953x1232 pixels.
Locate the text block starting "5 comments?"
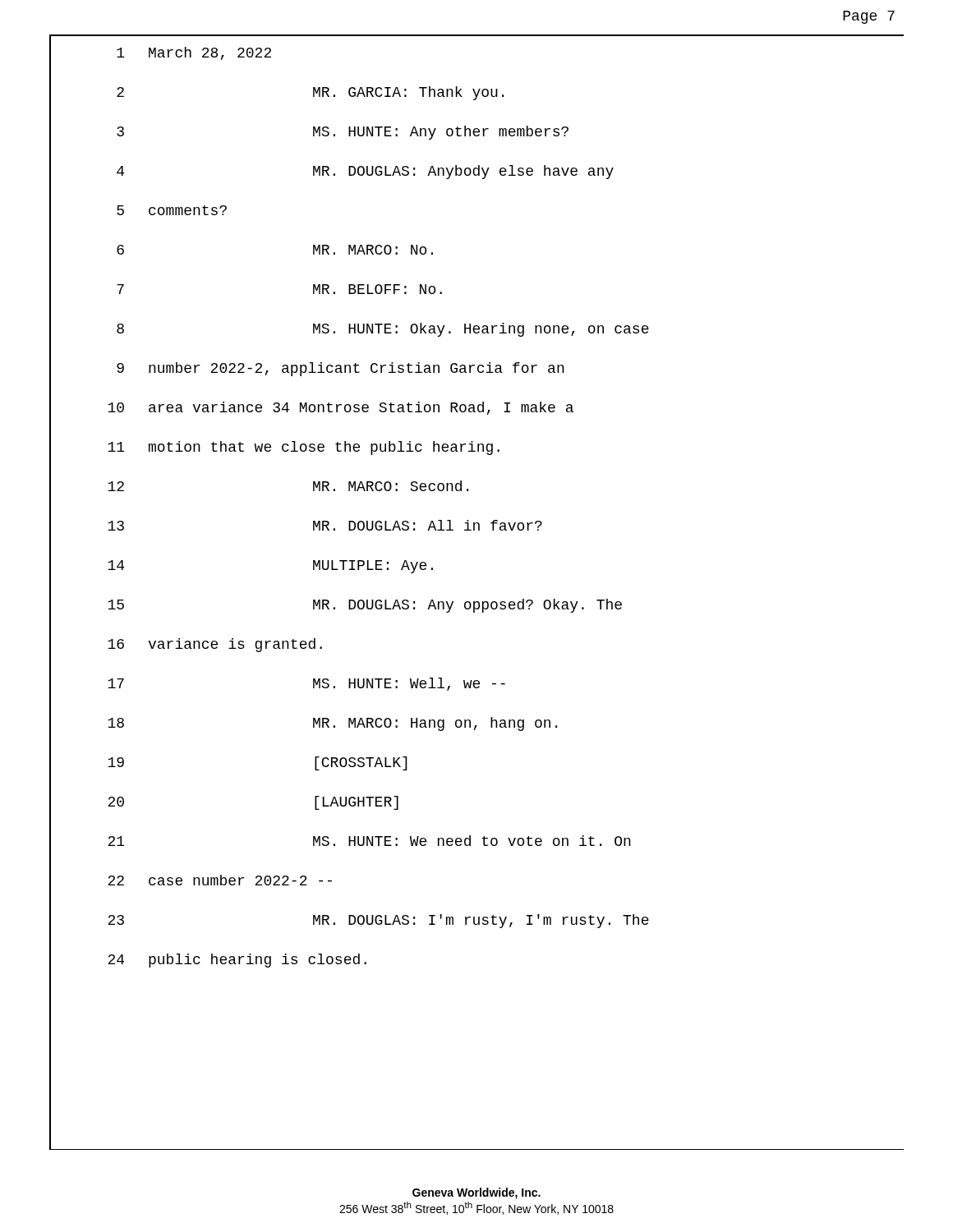point(205,211)
